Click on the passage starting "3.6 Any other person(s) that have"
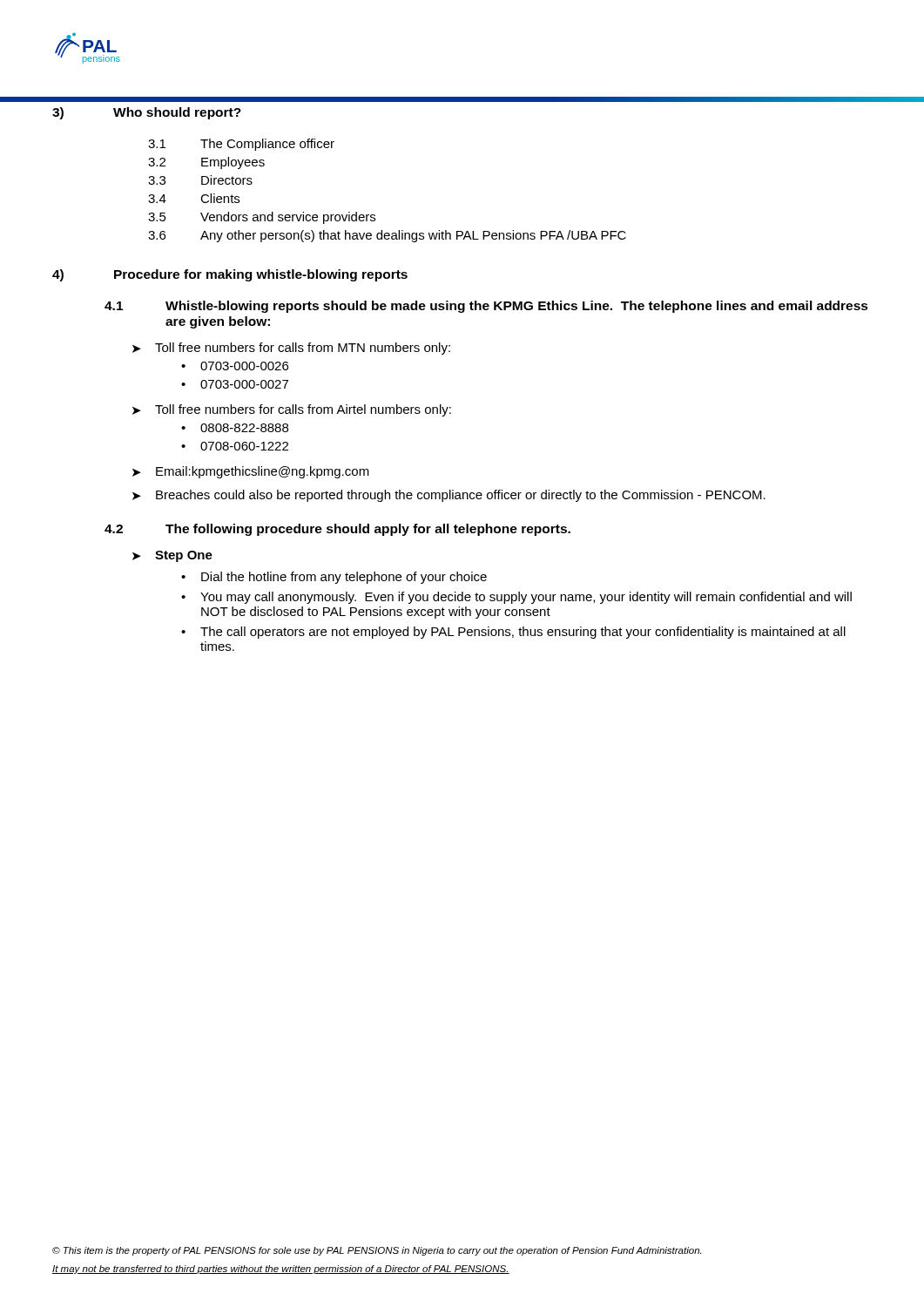924x1307 pixels. [510, 235]
